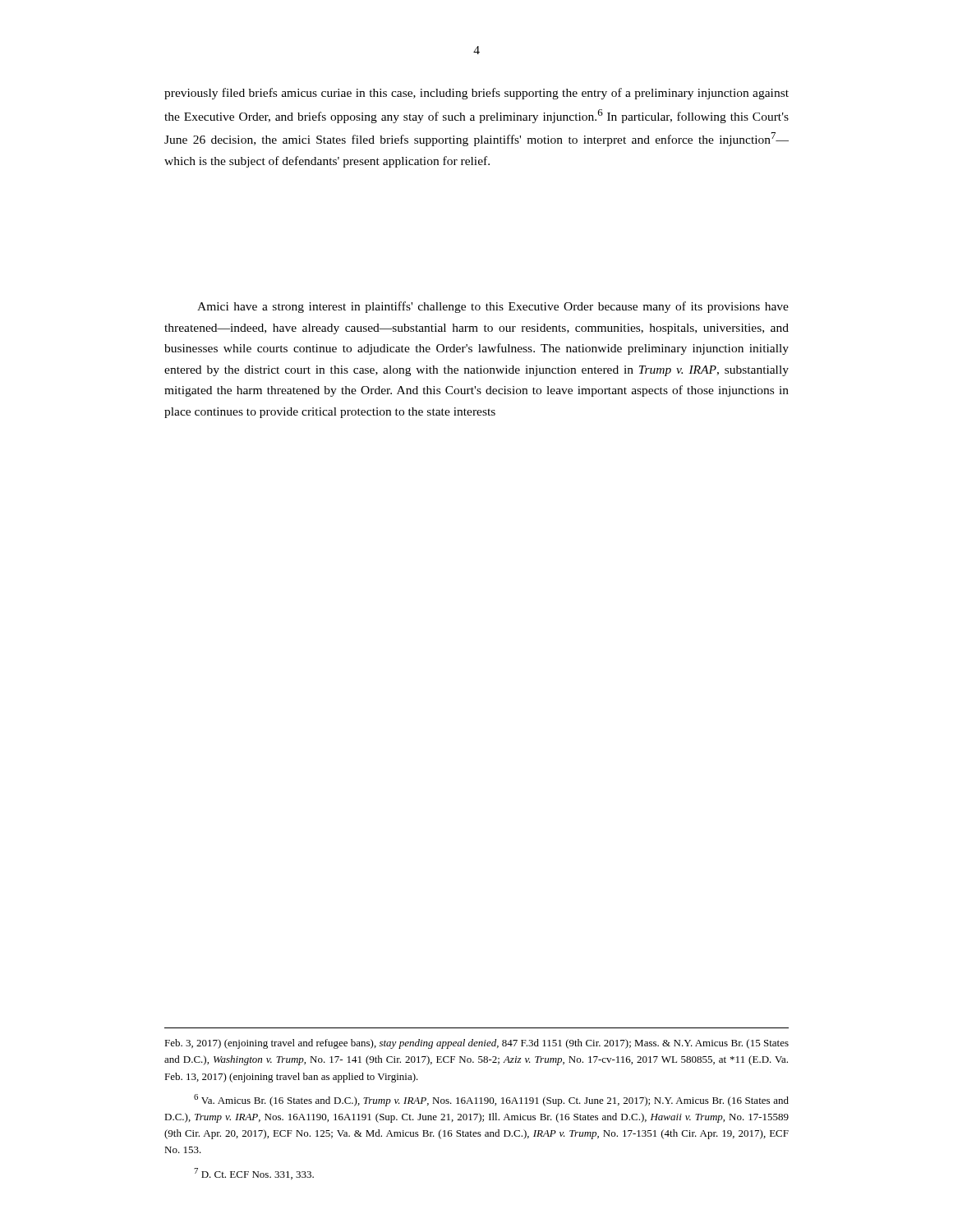Screen dimensions: 1232x953
Task: Find the footnote with the text "Feb. 3, 2017) (enjoining travel and refugee"
Action: tap(476, 1109)
